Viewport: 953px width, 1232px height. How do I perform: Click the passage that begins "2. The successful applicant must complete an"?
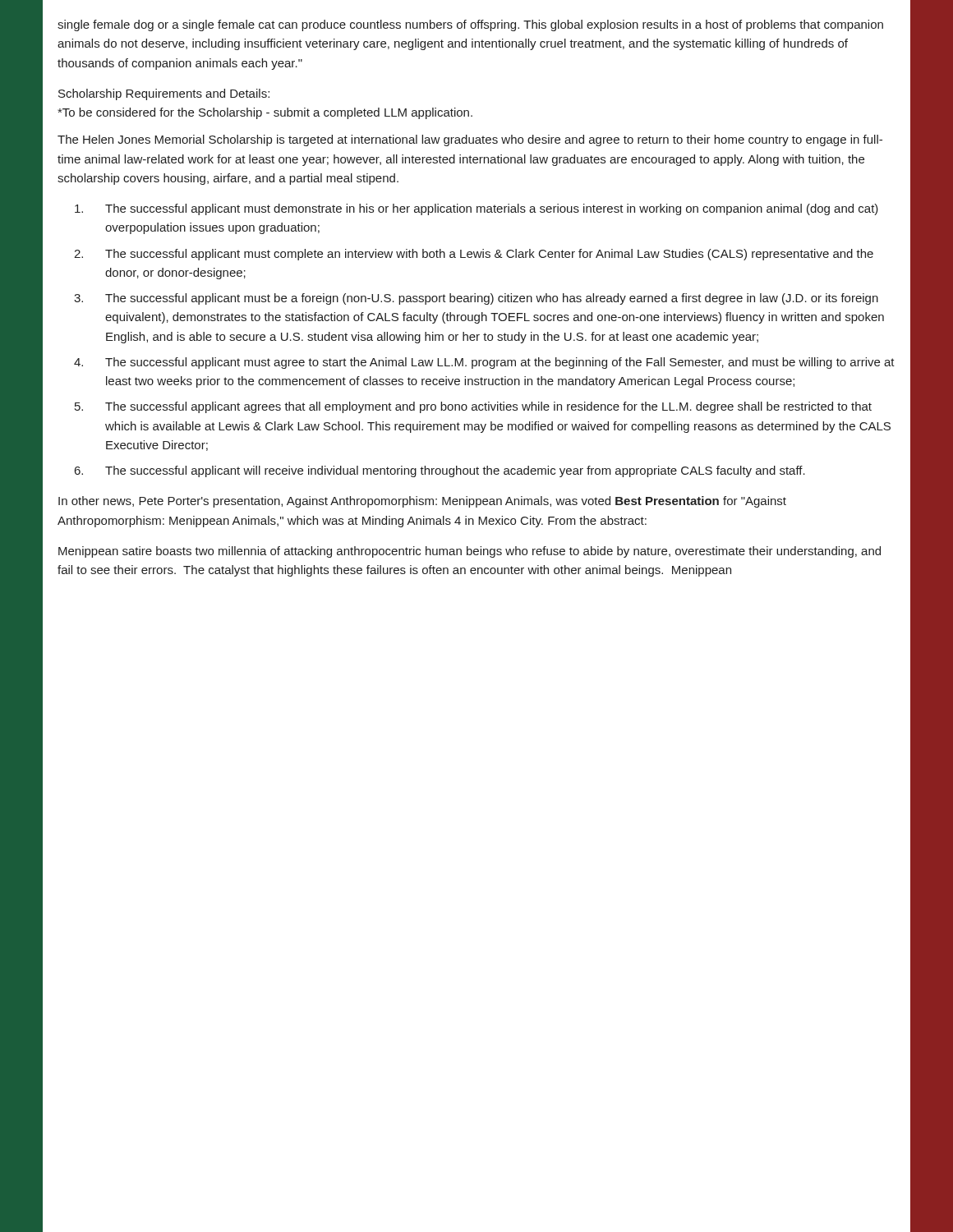pyautogui.click(x=476, y=263)
